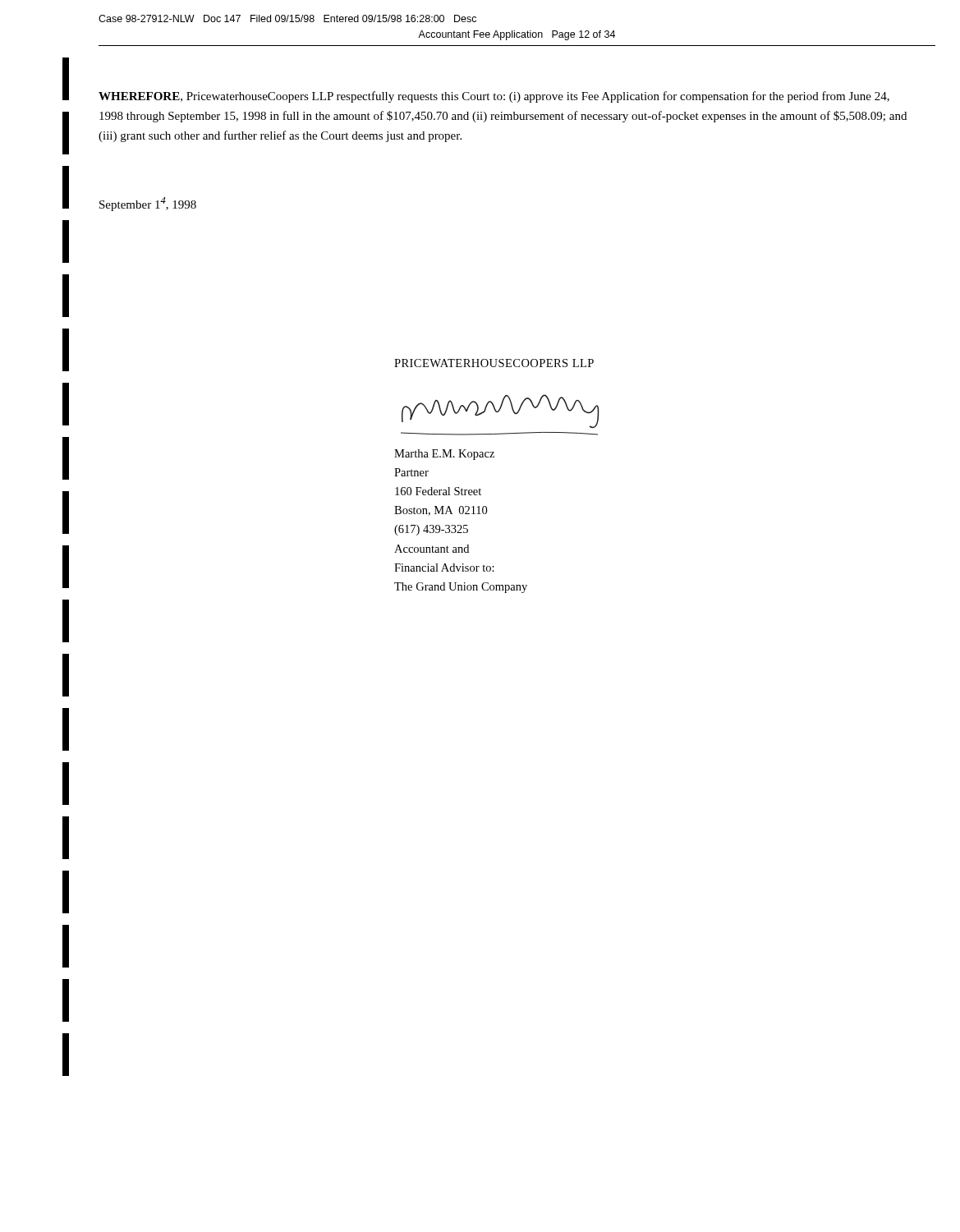Image resolution: width=960 pixels, height=1232 pixels.
Task: Where is the passage that starts "PRICEWATERHOUSECOOPERS LLP Martha E.M. Kopacz Partner 160"?
Action: pyautogui.click(x=494, y=363)
